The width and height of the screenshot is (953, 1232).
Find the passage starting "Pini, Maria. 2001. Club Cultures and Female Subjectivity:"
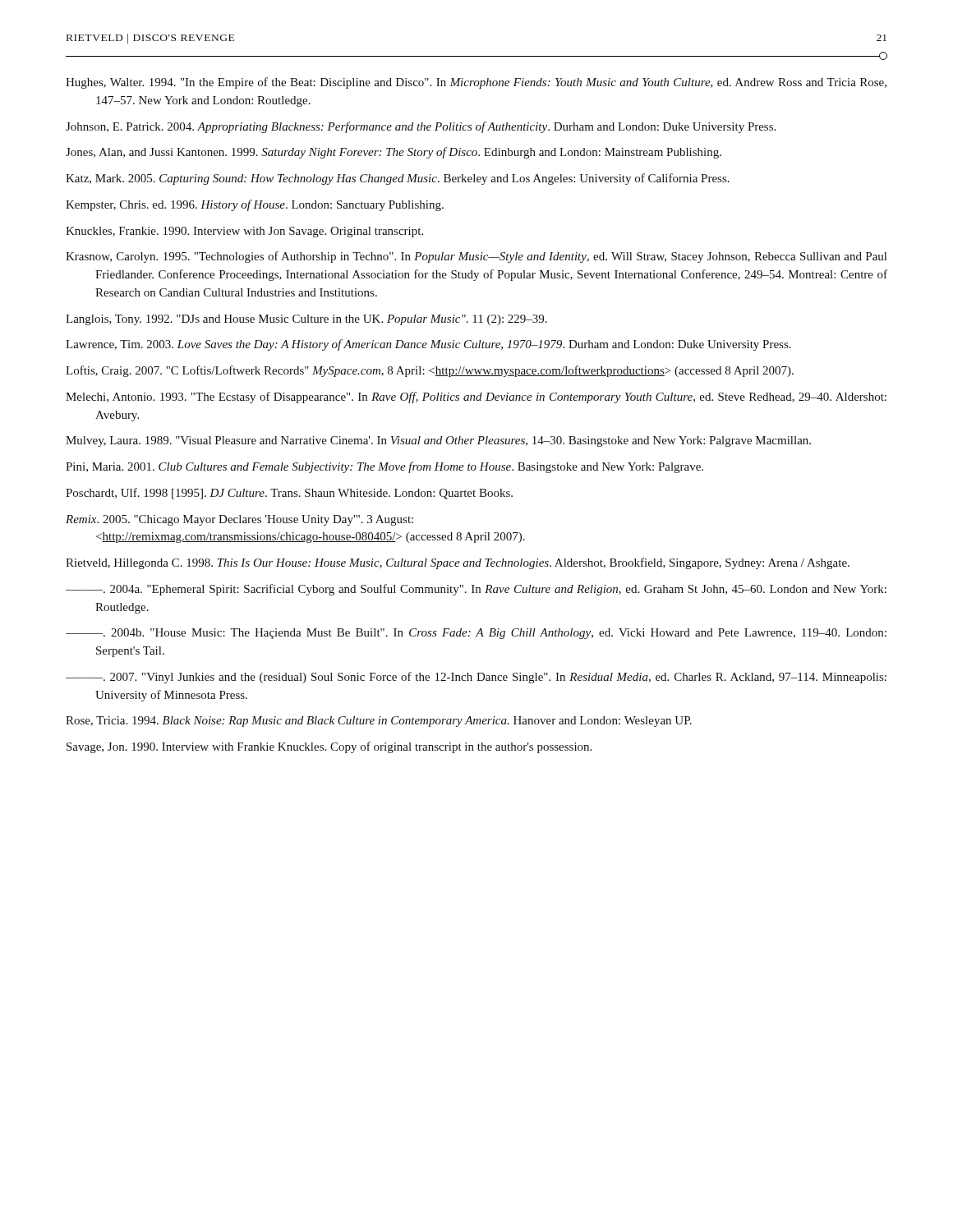coord(385,466)
